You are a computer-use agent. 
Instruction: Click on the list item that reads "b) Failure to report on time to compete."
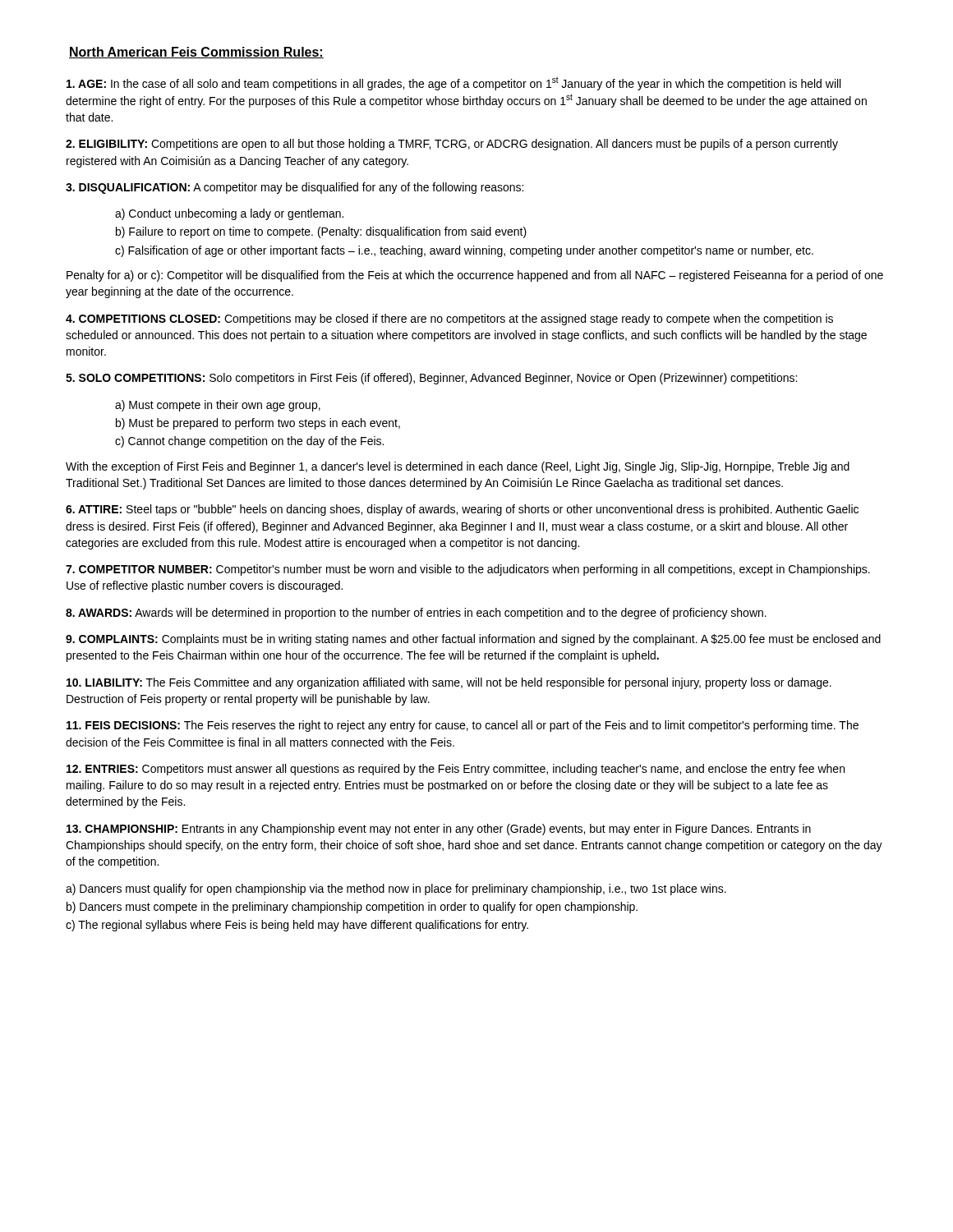pos(321,232)
